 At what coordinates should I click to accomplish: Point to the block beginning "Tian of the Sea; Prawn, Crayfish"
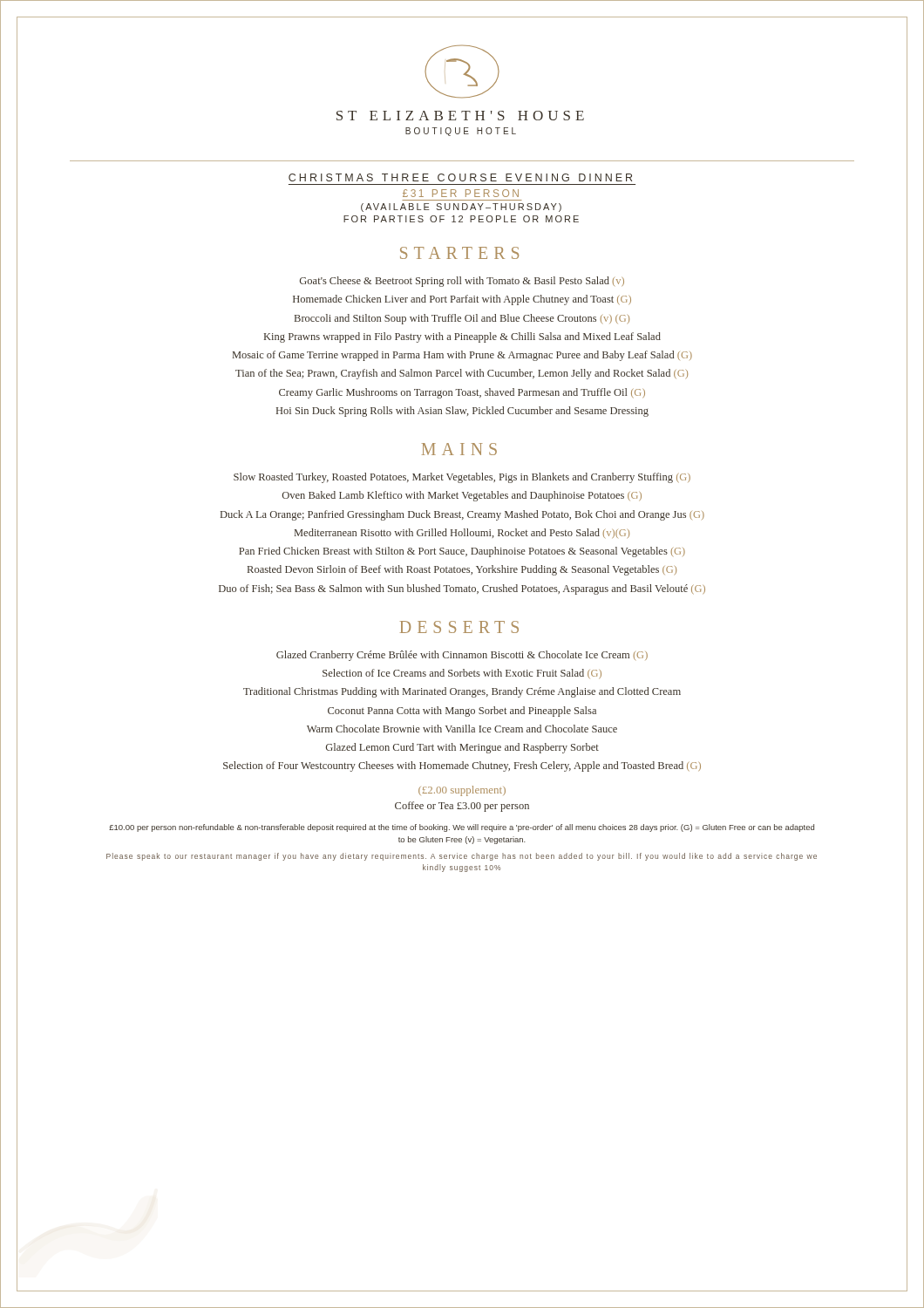coord(462,373)
